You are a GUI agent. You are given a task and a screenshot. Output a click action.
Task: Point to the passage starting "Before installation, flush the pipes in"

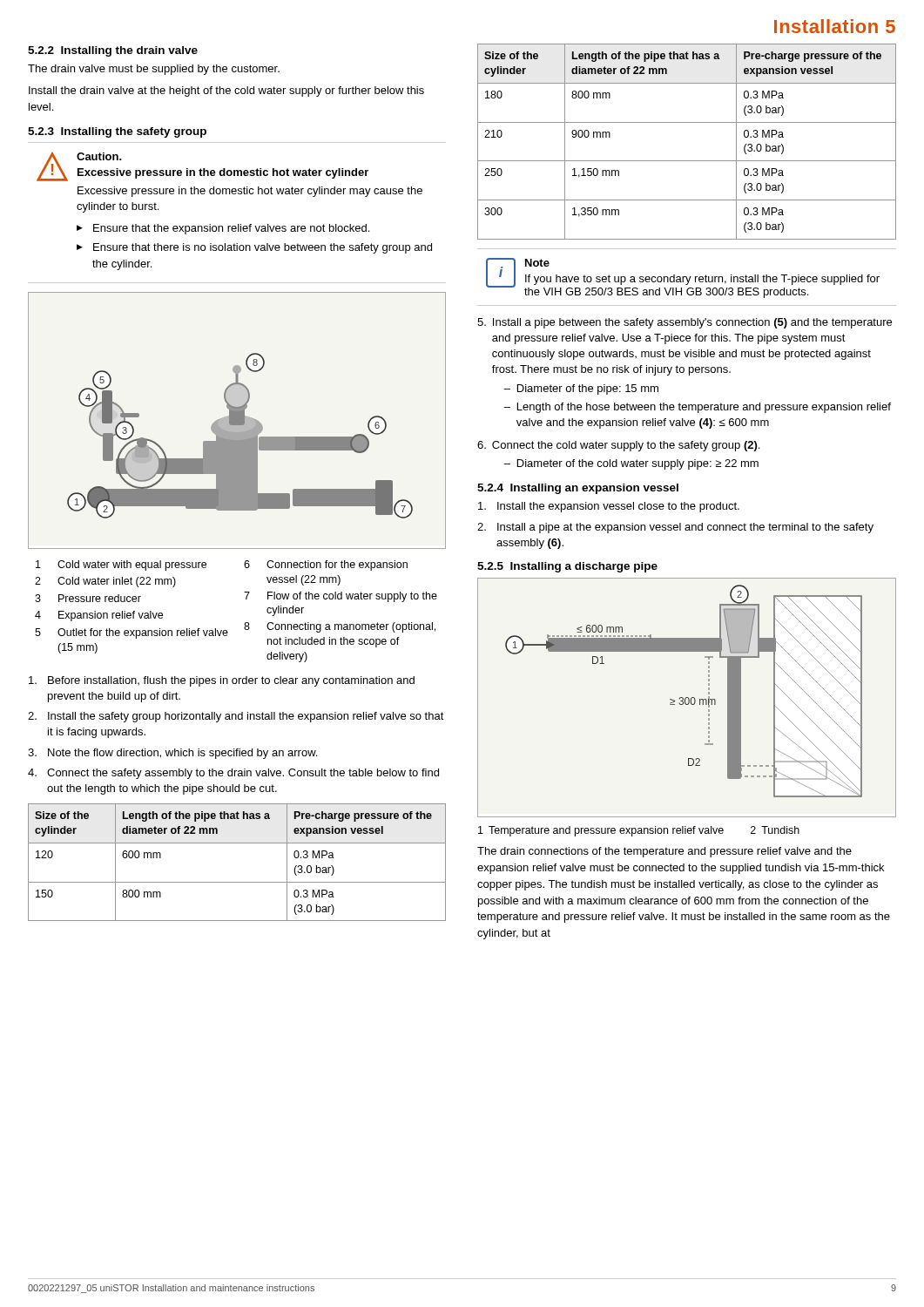(222, 687)
